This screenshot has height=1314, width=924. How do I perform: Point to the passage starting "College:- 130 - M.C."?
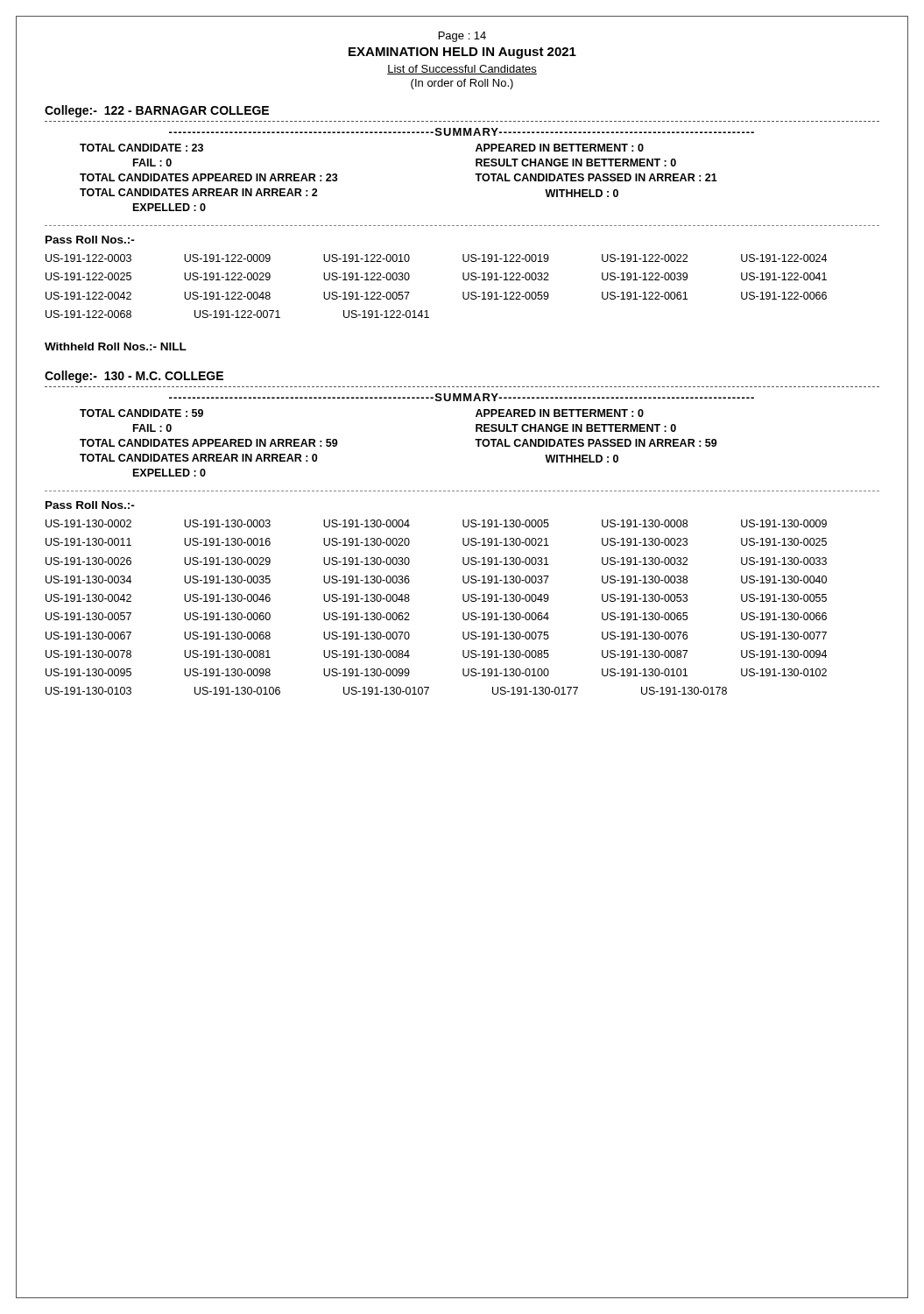(134, 376)
